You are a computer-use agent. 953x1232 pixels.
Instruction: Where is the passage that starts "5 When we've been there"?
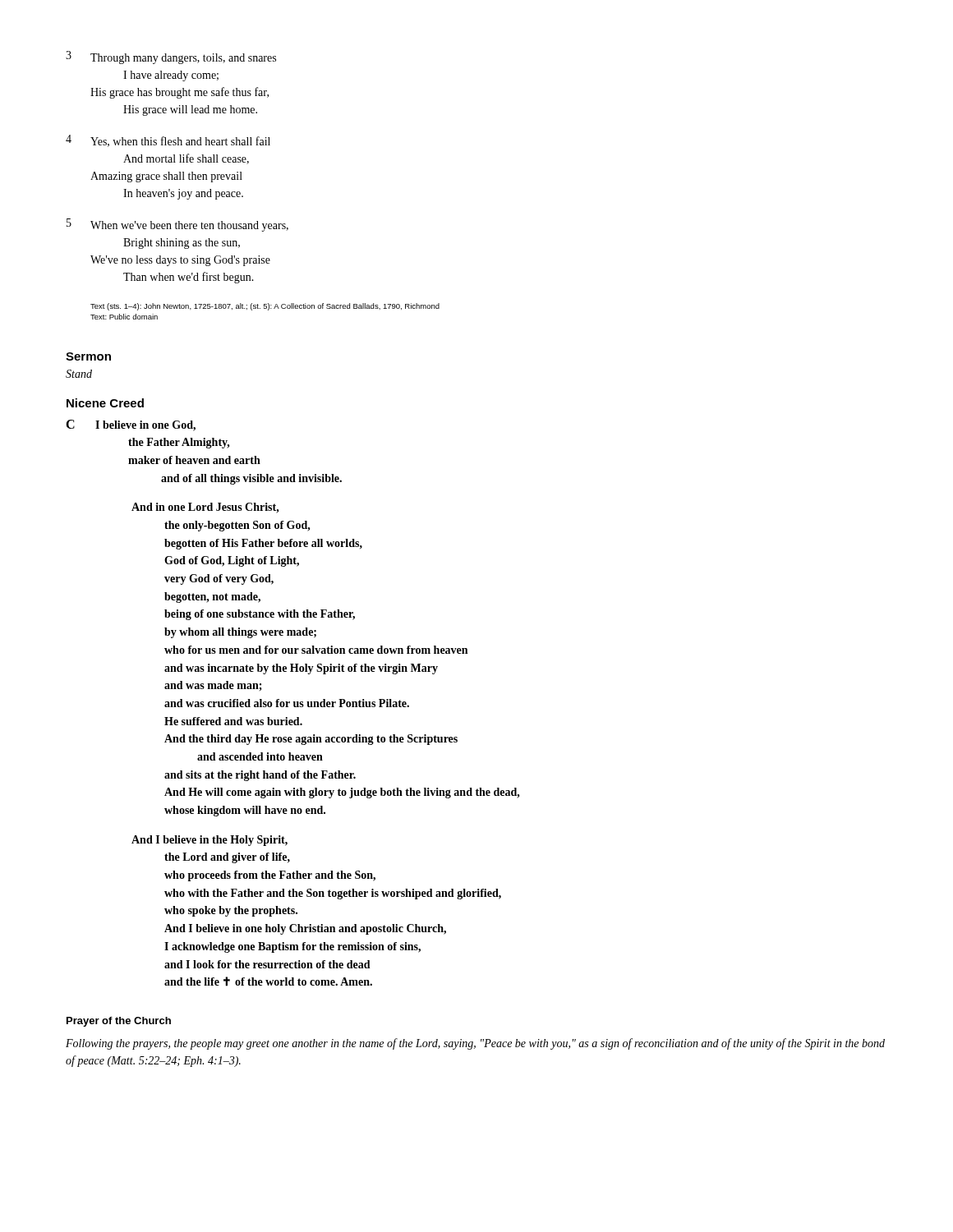(177, 225)
